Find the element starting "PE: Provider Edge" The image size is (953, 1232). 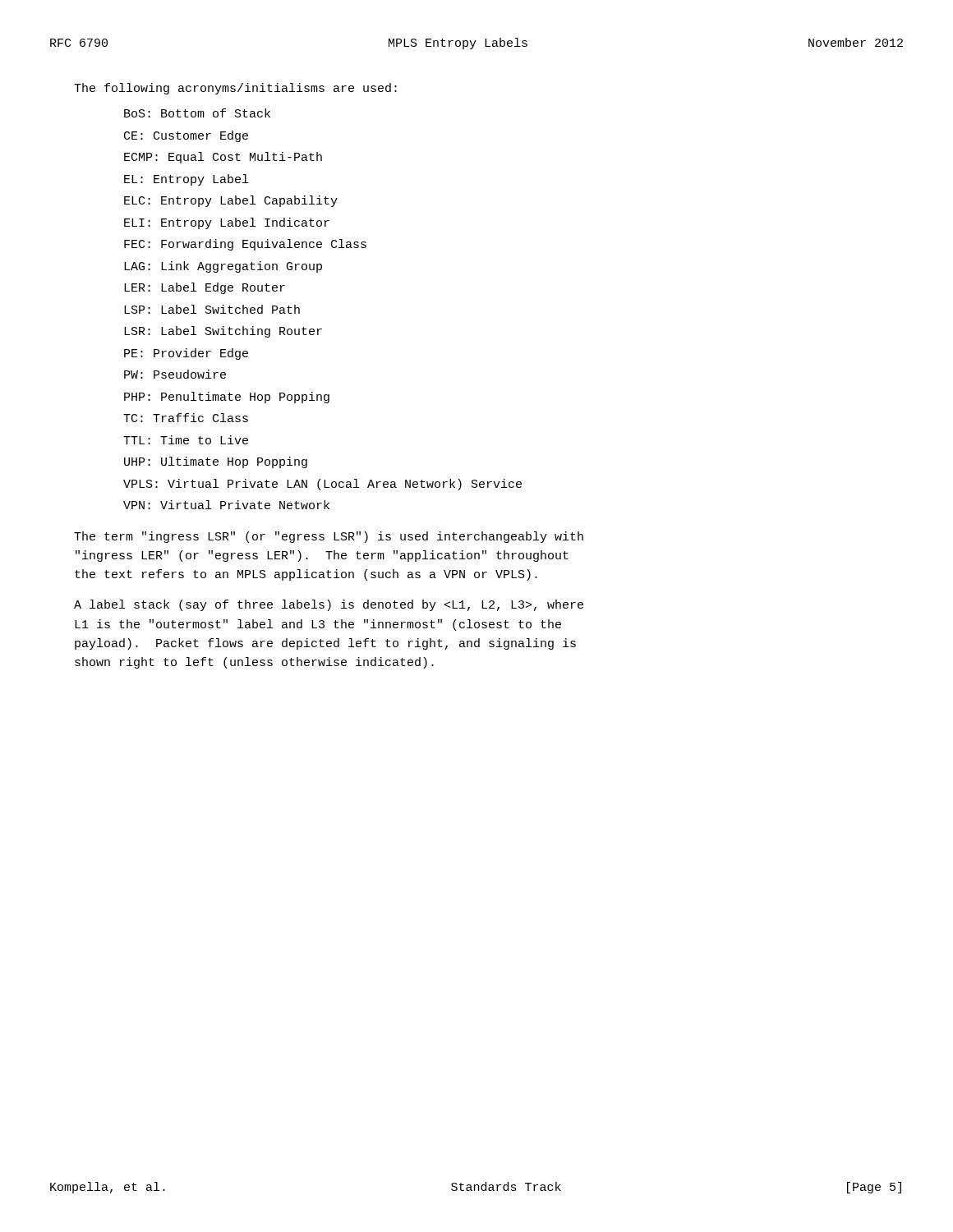point(186,354)
